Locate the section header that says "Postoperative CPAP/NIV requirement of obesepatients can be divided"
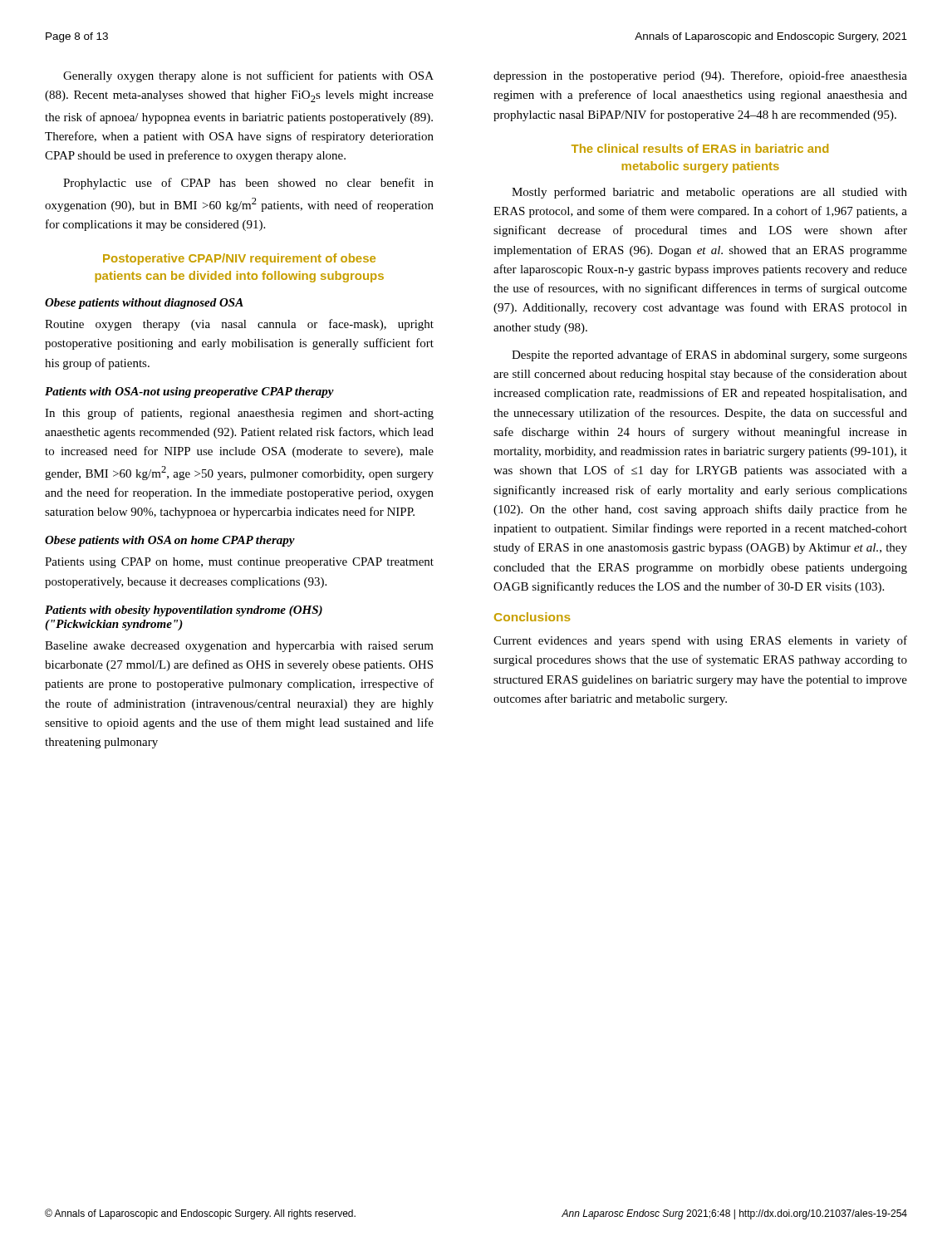 239,267
